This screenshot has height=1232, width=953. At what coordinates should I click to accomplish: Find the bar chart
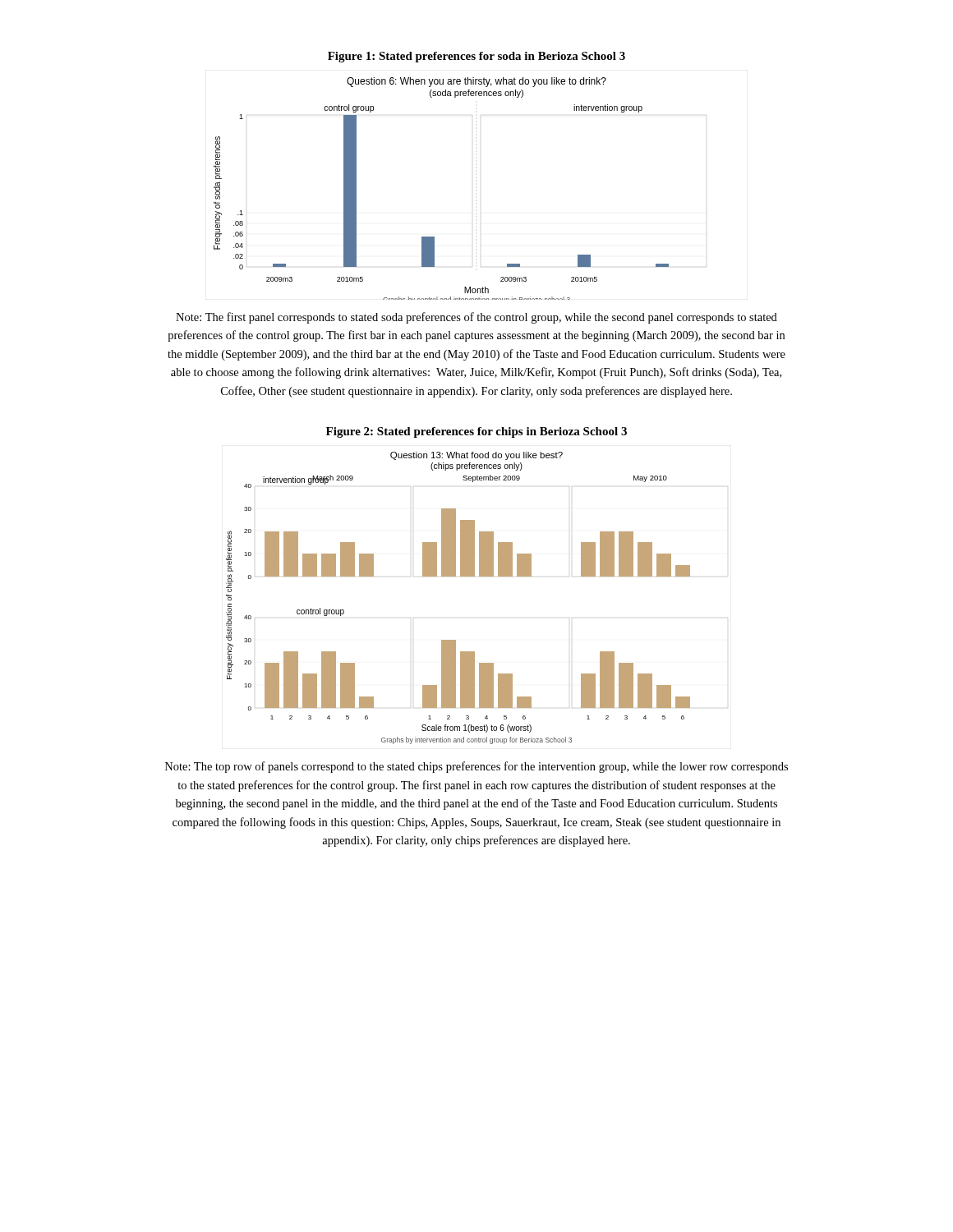click(x=476, y=185)
